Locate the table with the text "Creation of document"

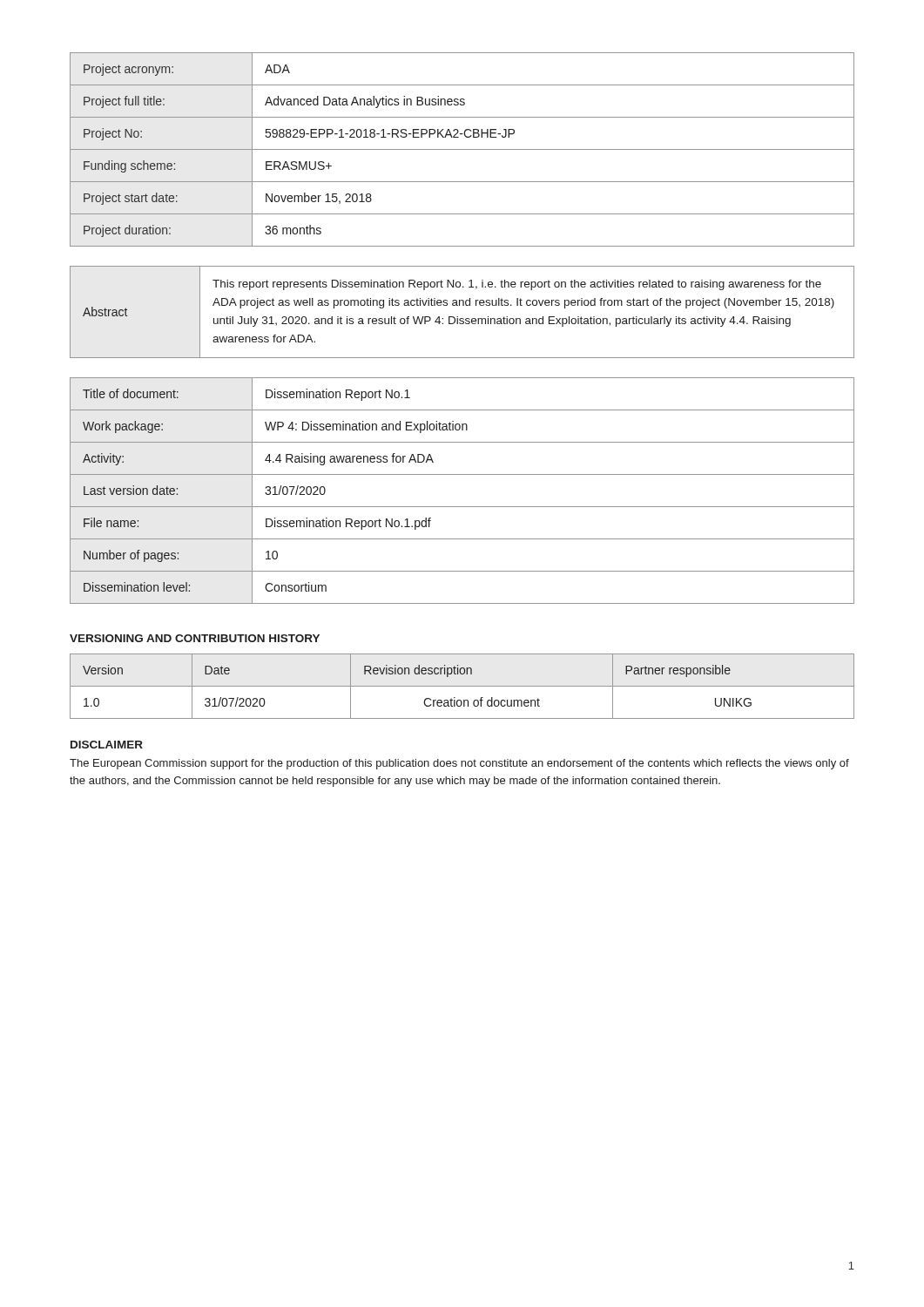tap(462, 686)
